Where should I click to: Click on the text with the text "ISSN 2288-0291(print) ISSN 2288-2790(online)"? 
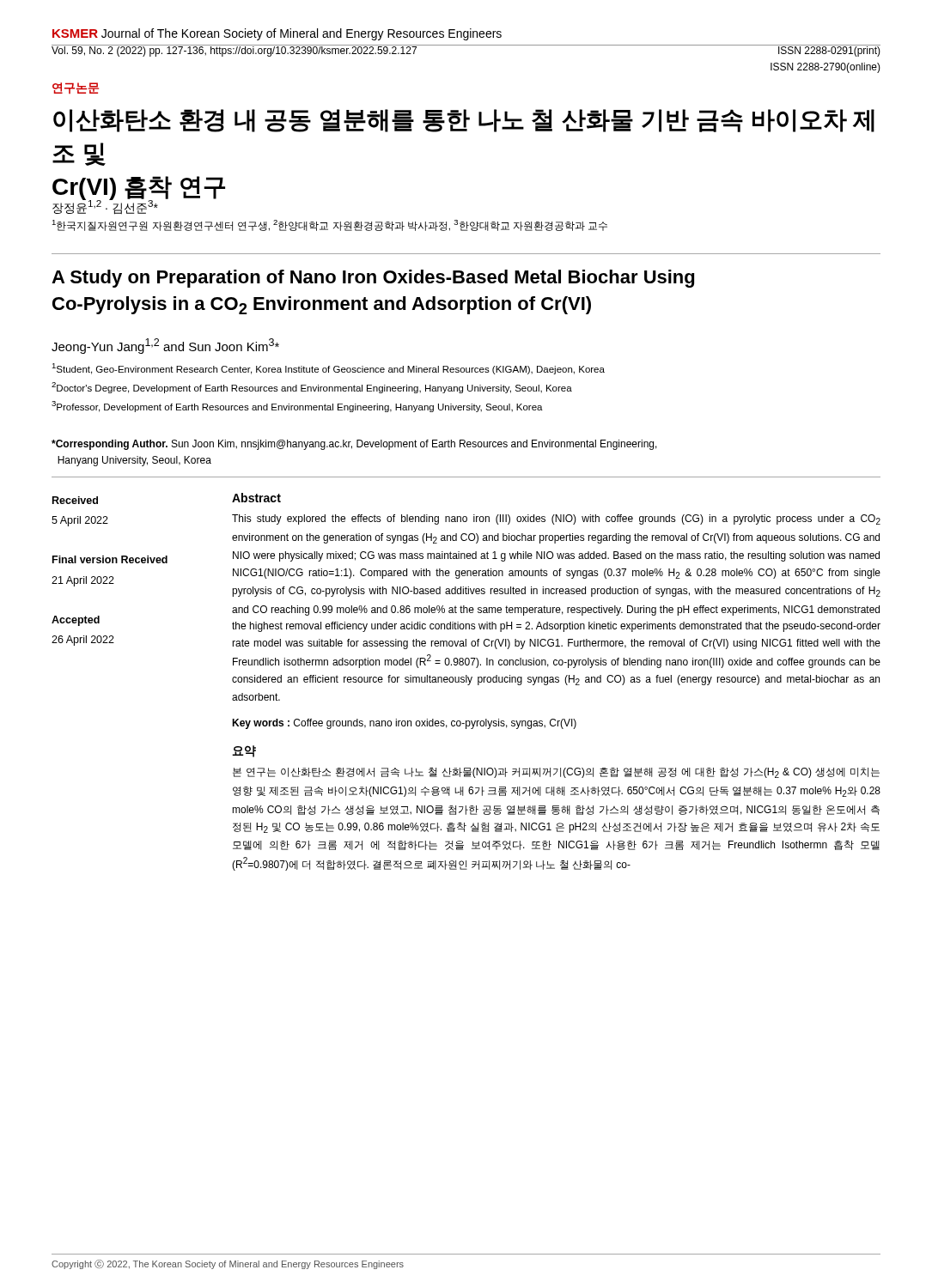click(x=825, y=59)
